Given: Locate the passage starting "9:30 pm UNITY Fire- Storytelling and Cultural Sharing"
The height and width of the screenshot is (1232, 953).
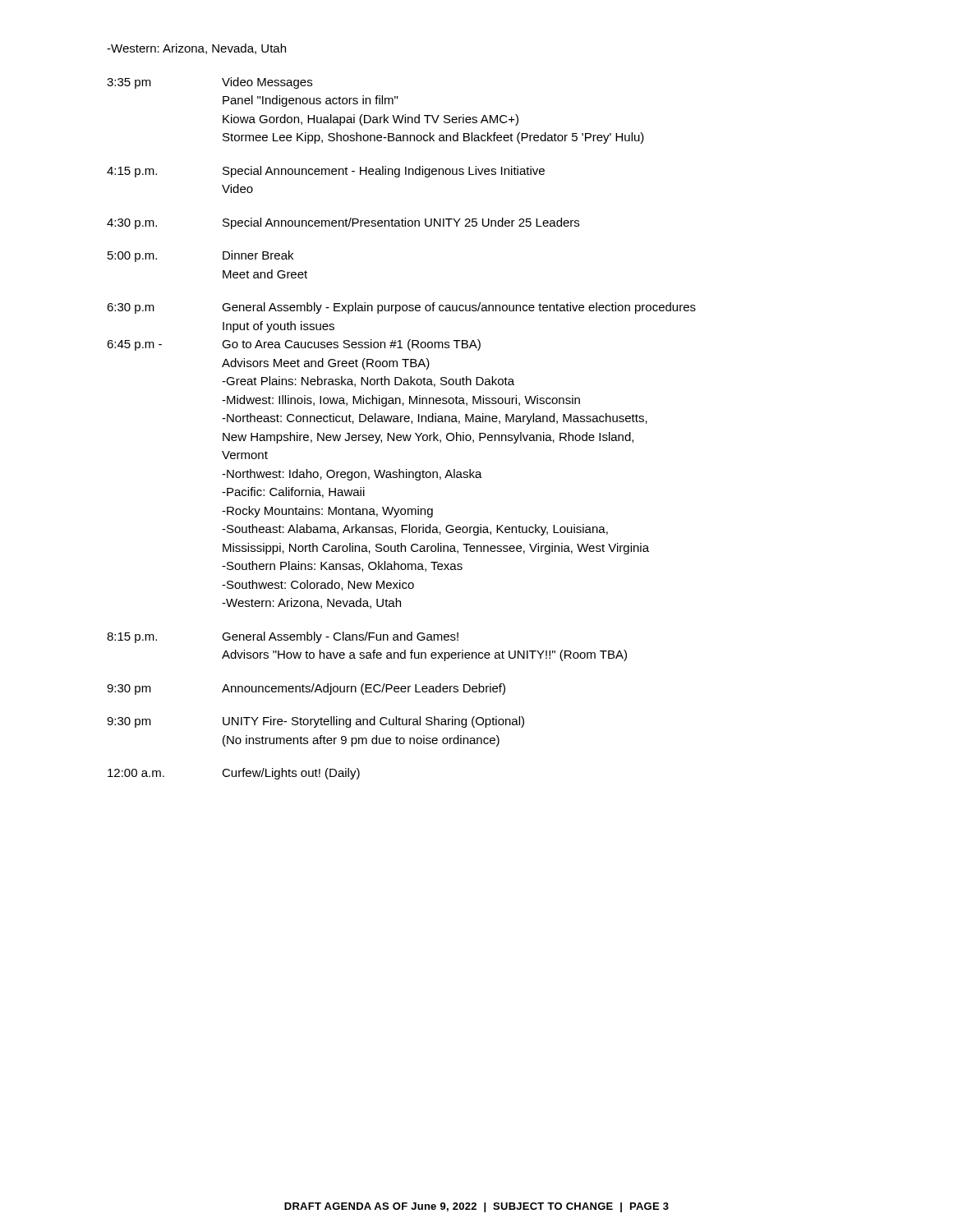Looking at the screenshot, I should (x=497, y=731).
